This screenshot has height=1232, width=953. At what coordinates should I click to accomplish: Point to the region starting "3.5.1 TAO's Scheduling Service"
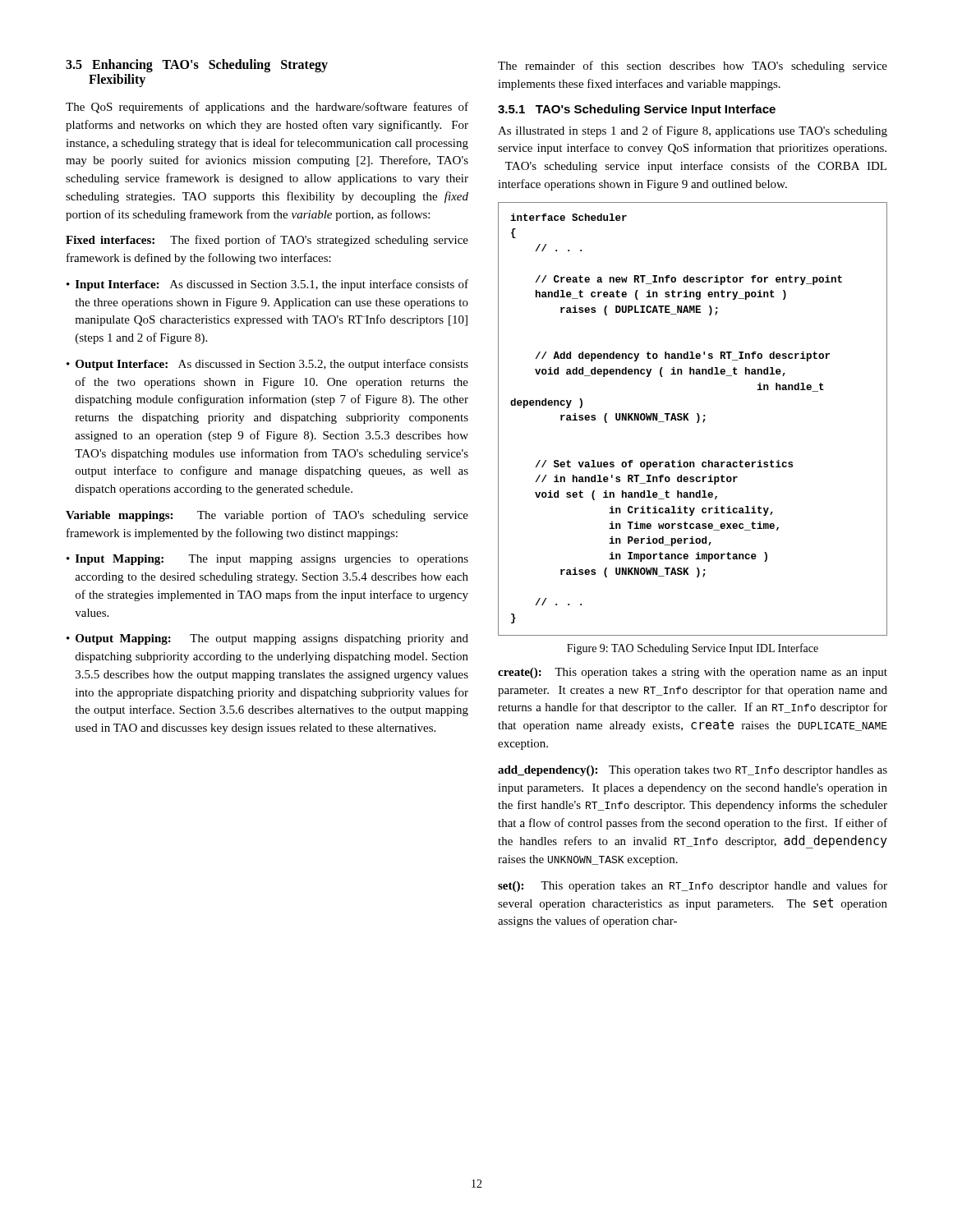tap(693, 108)
